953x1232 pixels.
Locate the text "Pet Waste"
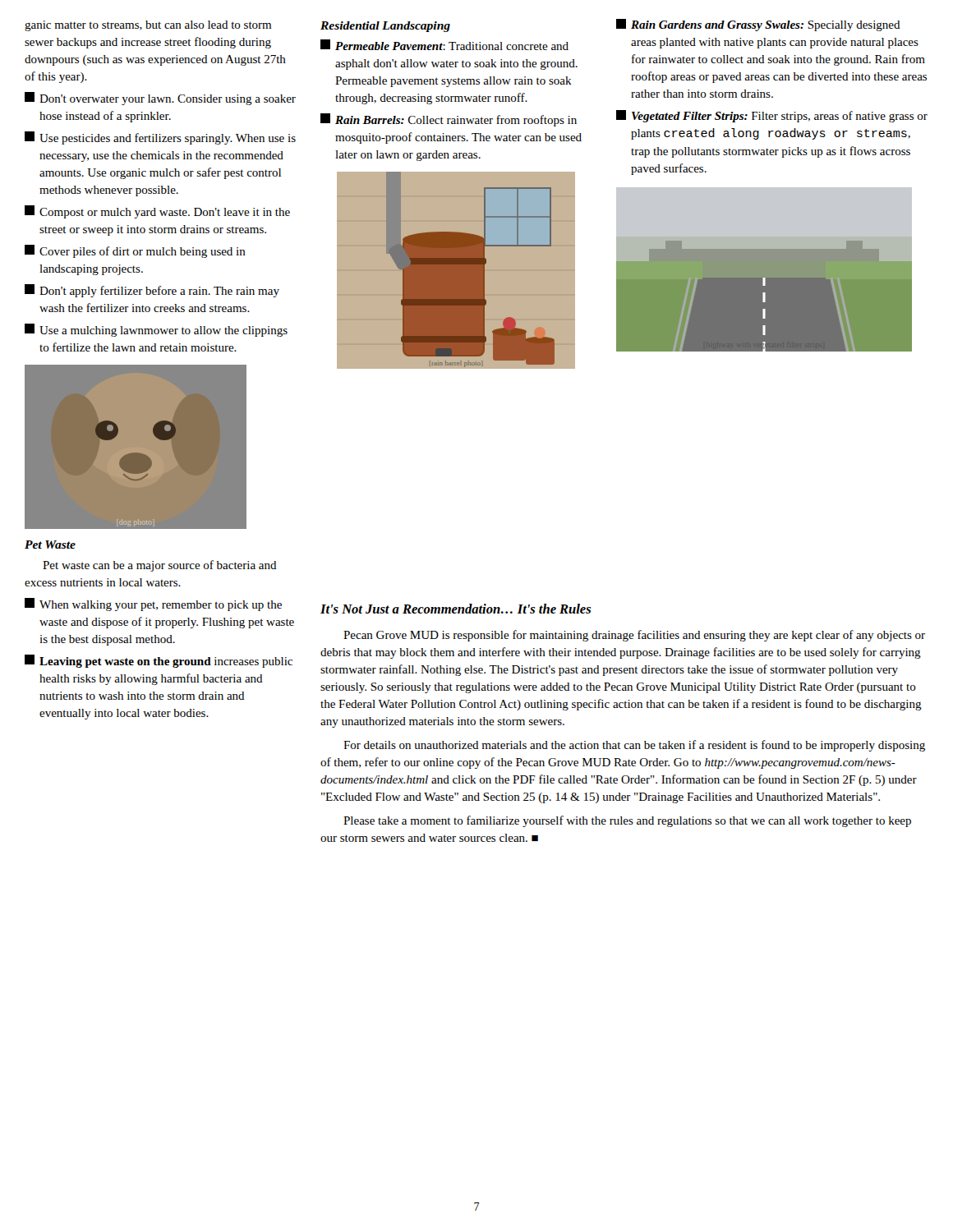(x=50, y=544)
